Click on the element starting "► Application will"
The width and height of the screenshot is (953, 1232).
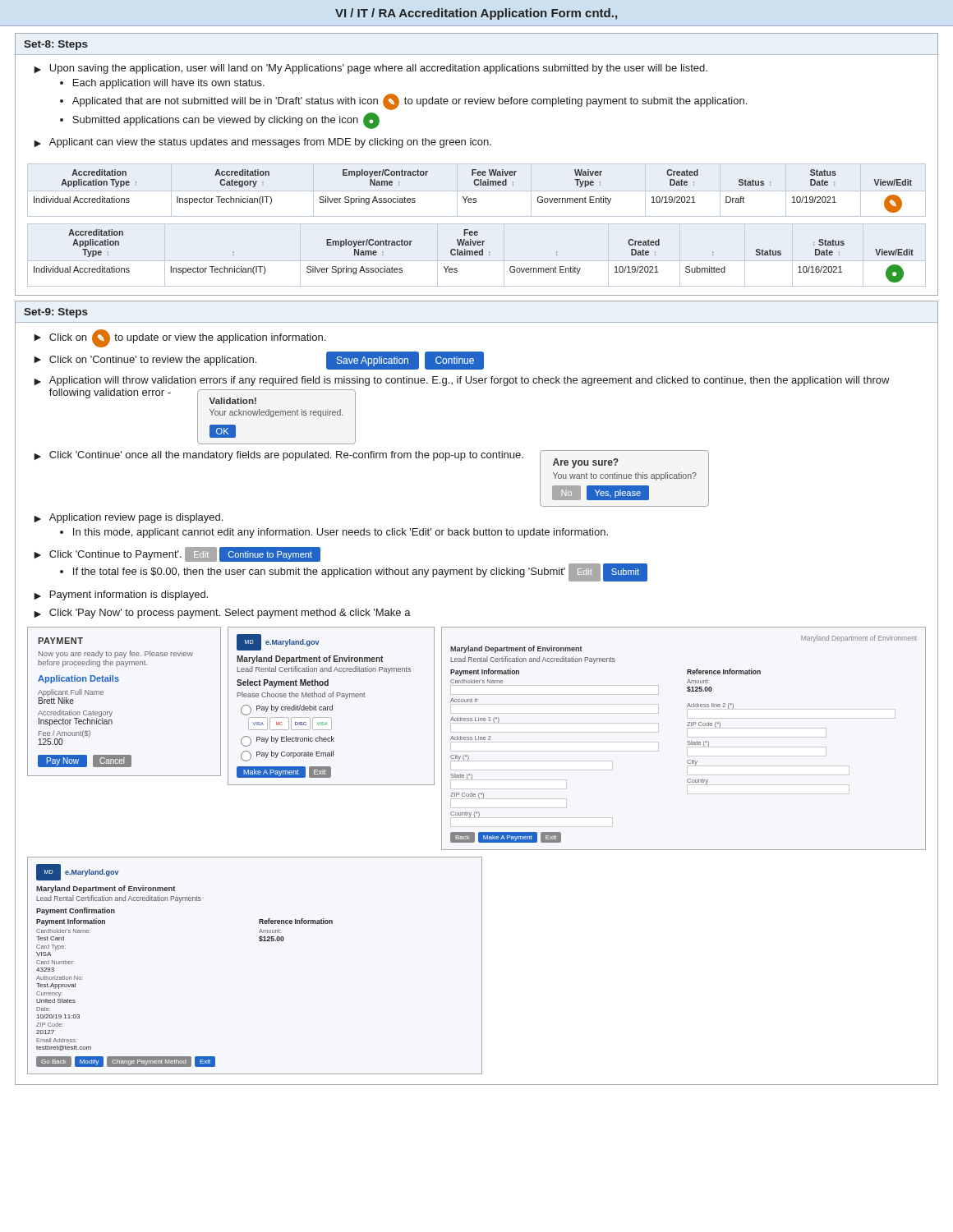tap(462, 381)
